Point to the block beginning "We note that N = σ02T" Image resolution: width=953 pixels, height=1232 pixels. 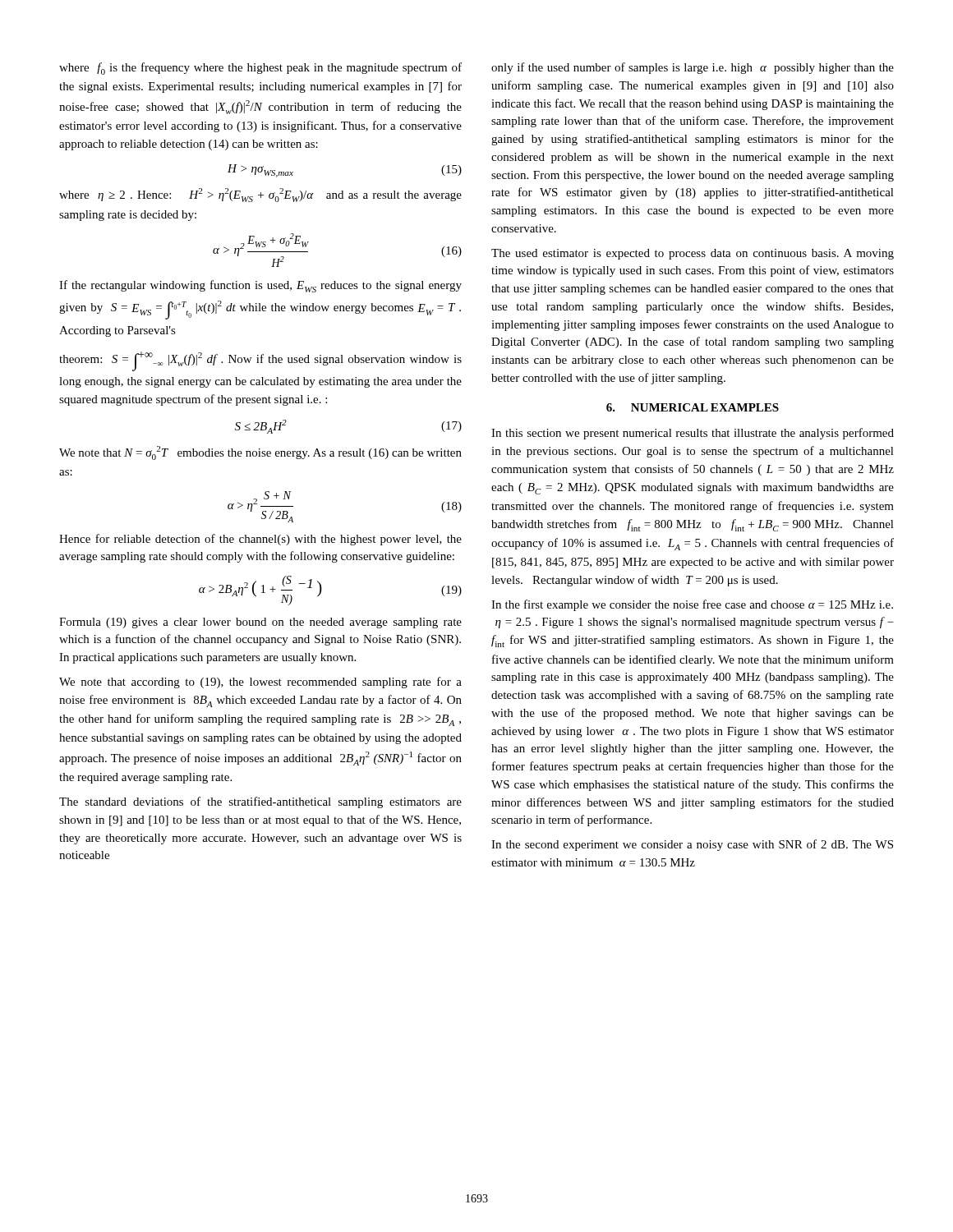point(260,462)
